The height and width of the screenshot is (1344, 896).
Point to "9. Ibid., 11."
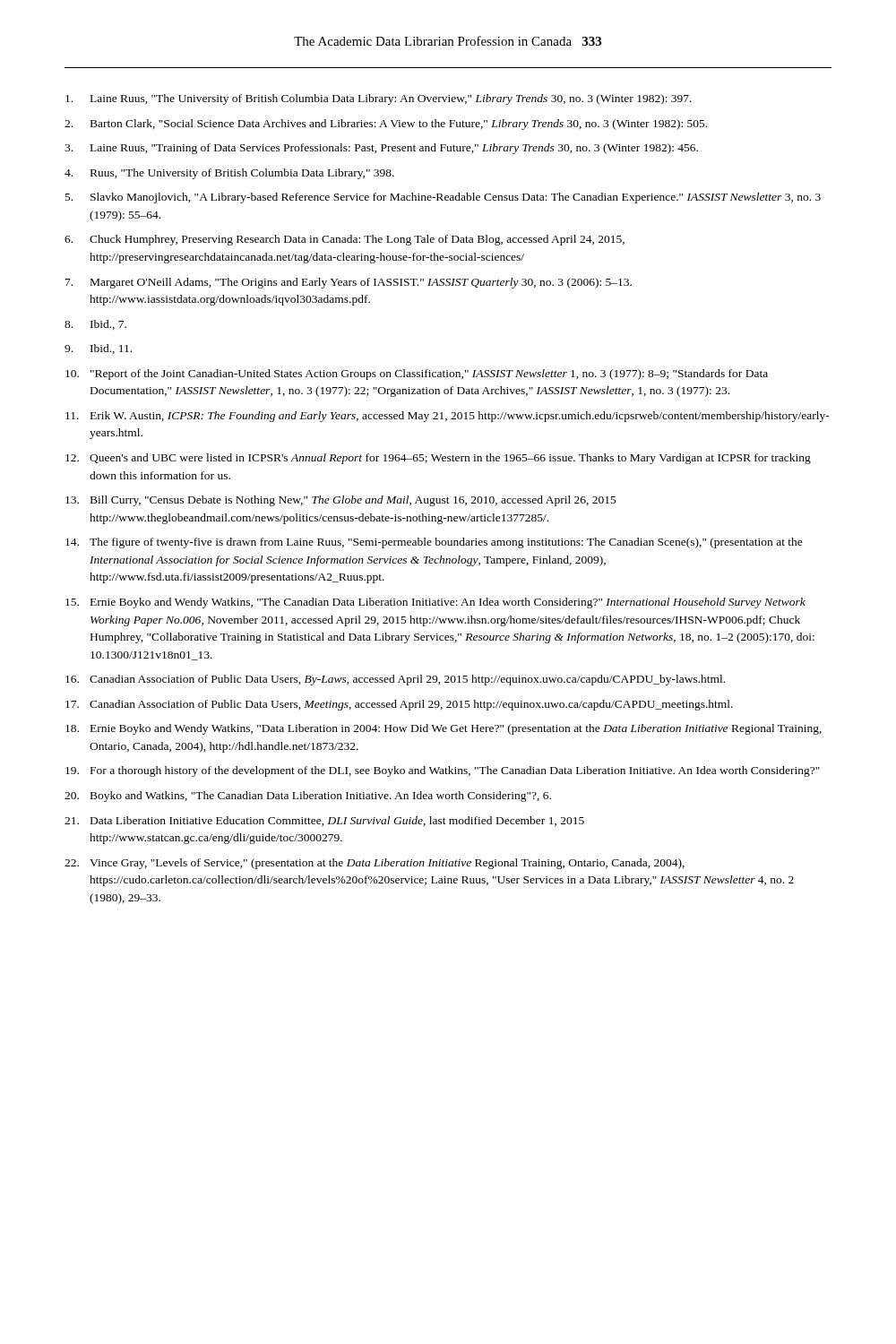point(98,349)
